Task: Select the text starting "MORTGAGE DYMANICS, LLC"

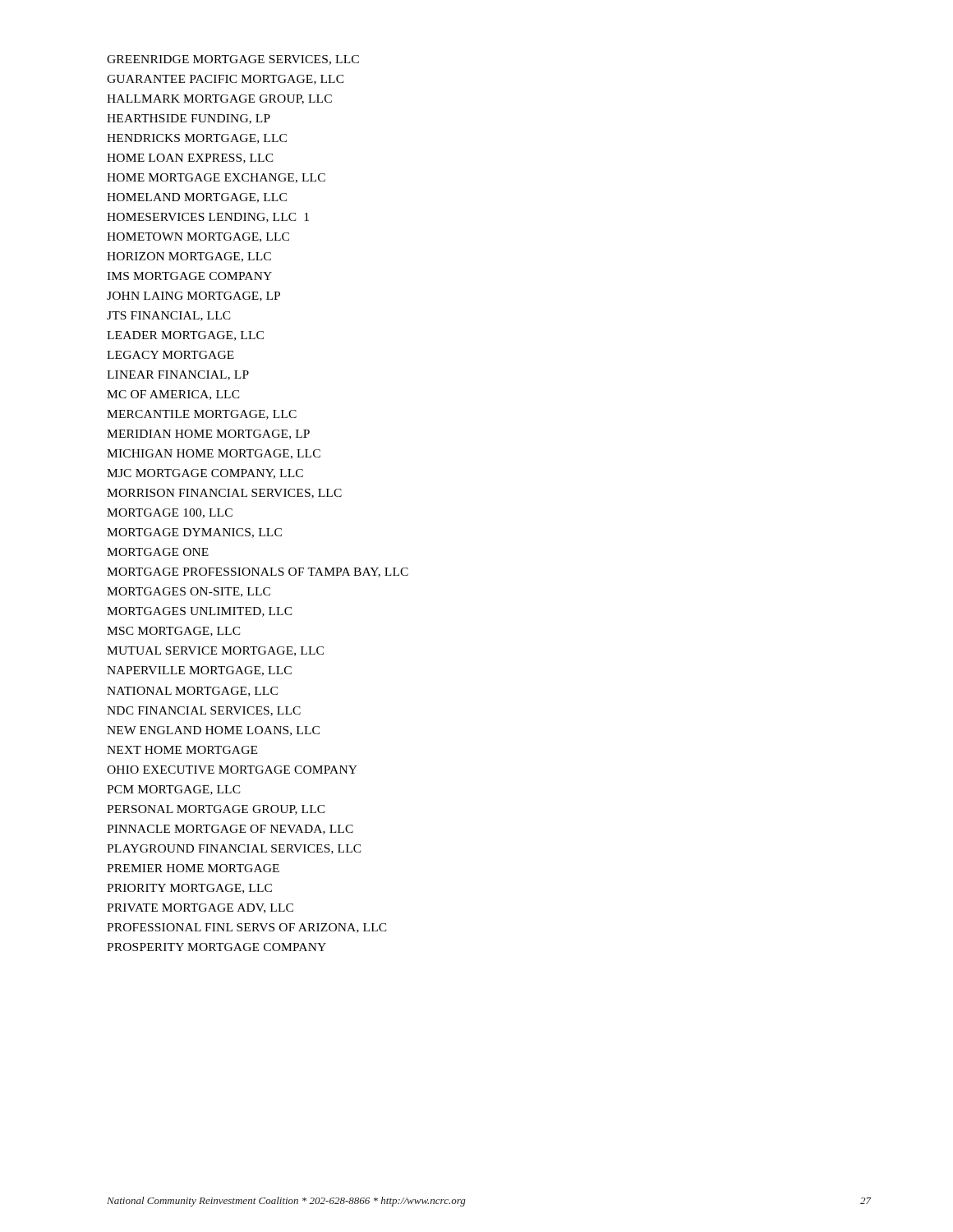Action: pyautogui.click(x=195, y=532)
